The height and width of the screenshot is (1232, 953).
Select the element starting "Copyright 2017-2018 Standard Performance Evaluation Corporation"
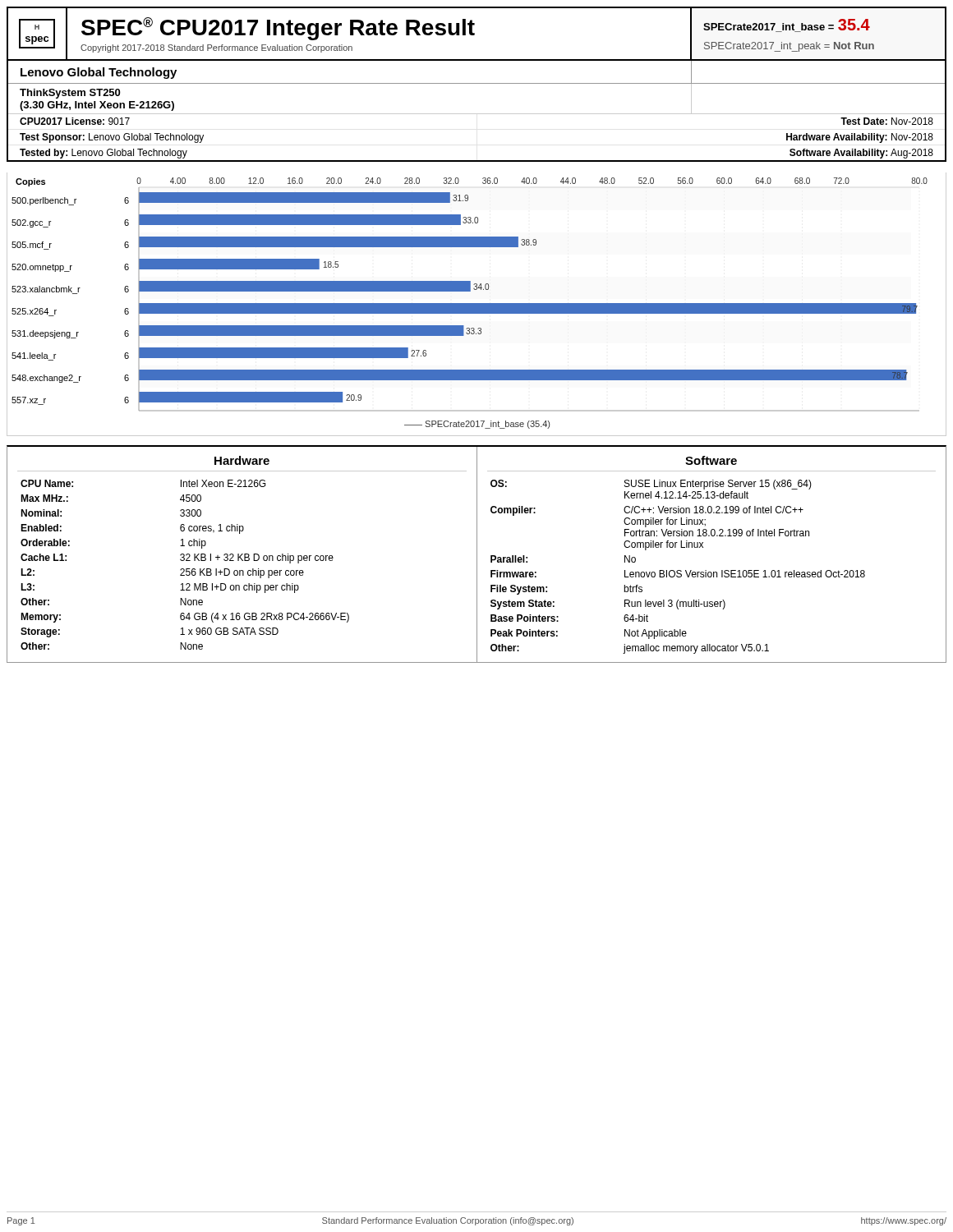[x=217, y=48]
